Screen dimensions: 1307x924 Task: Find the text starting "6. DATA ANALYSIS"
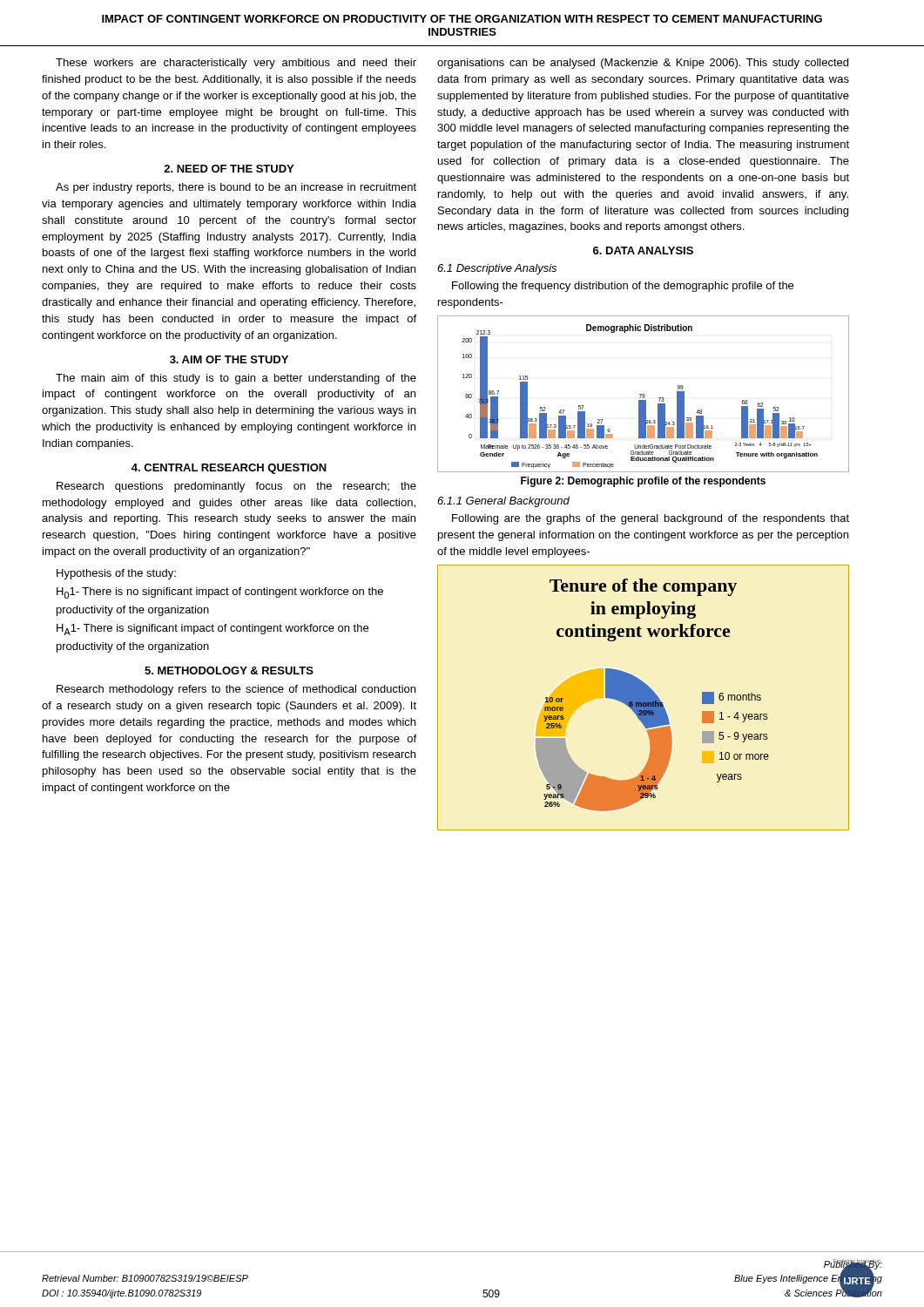pyautogui.click(x=643, y=251)
